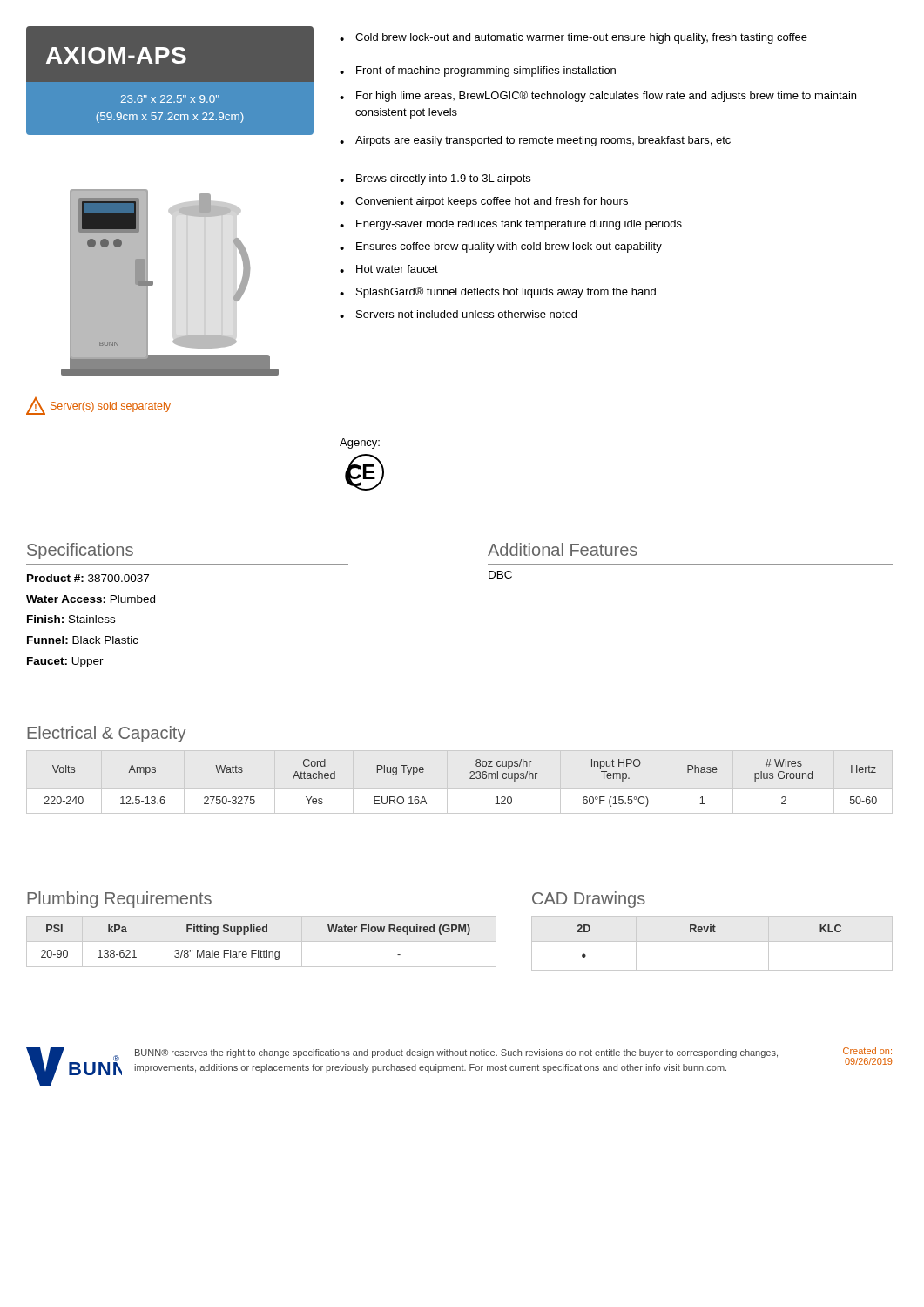The image size is (924, 1307).
Task: Find the element starting "•For high lime"
Action: [616, 104]
